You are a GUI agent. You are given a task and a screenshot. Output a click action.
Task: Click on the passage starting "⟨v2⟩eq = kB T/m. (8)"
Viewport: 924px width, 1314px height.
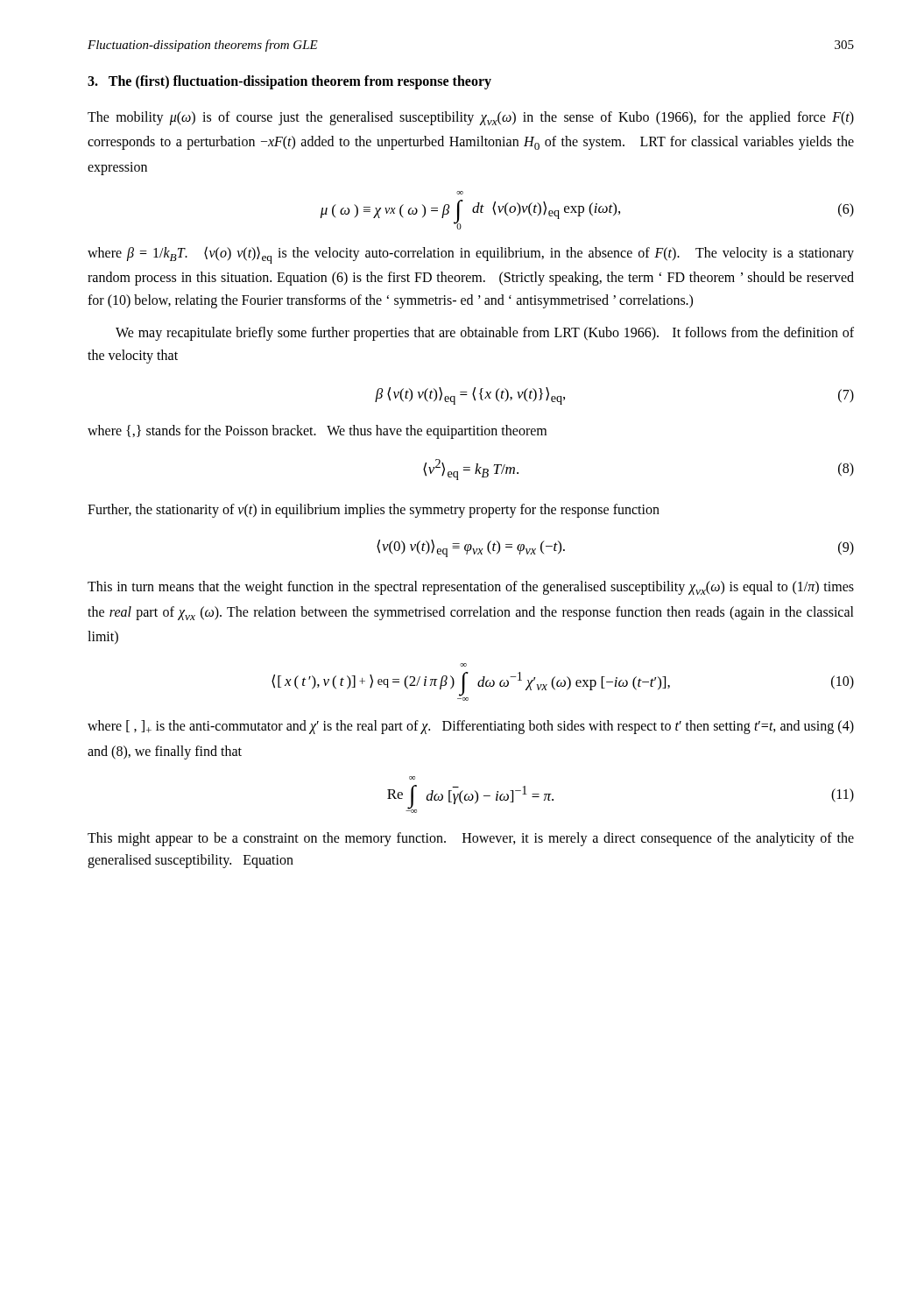pyautogui.click(x=483, y=469)
